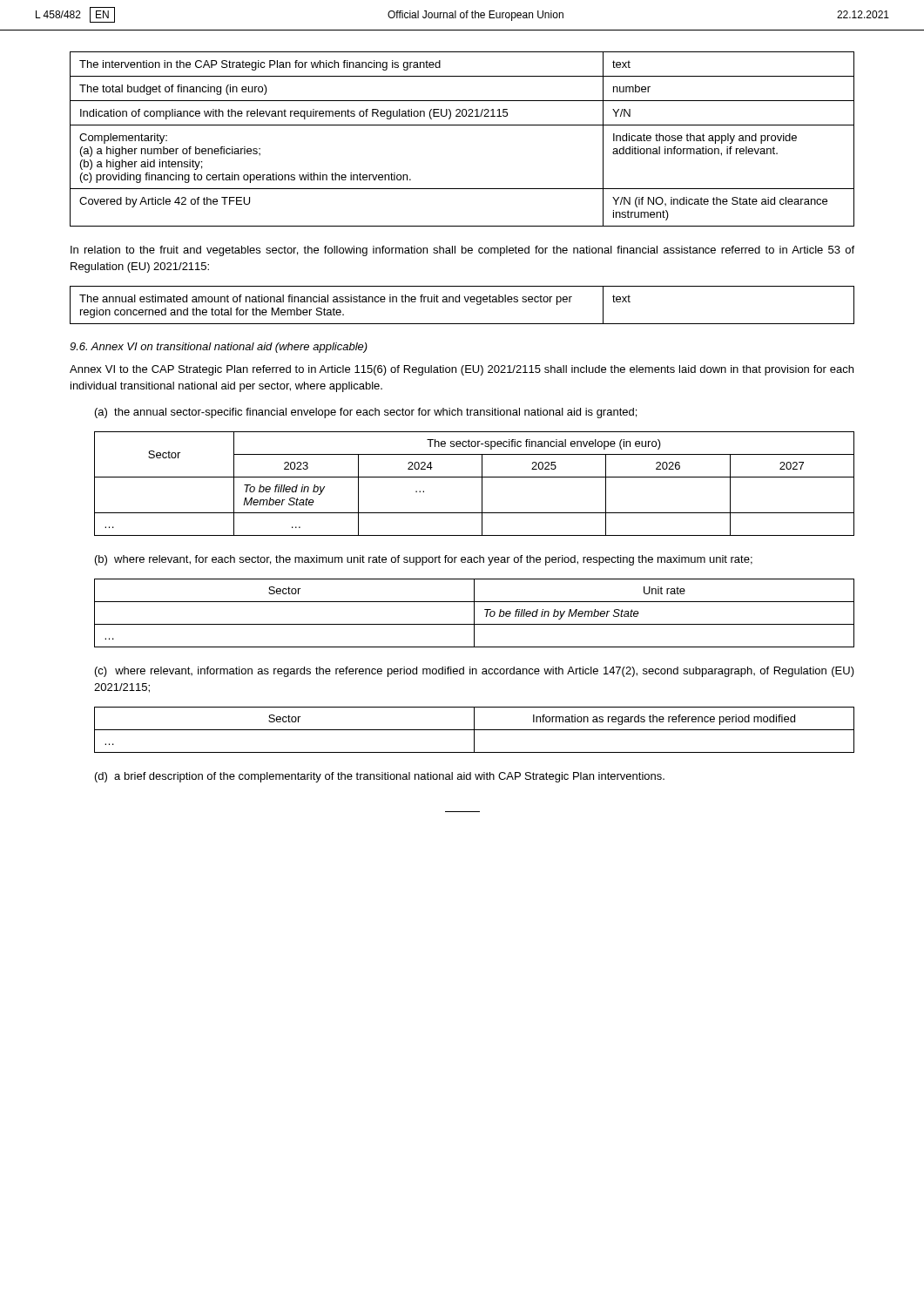The height and width of the screenshot is (1307, 924).
Task: Point to the element starting "(a) the annual sector-specific financial envelope for"
Action: 366,412
